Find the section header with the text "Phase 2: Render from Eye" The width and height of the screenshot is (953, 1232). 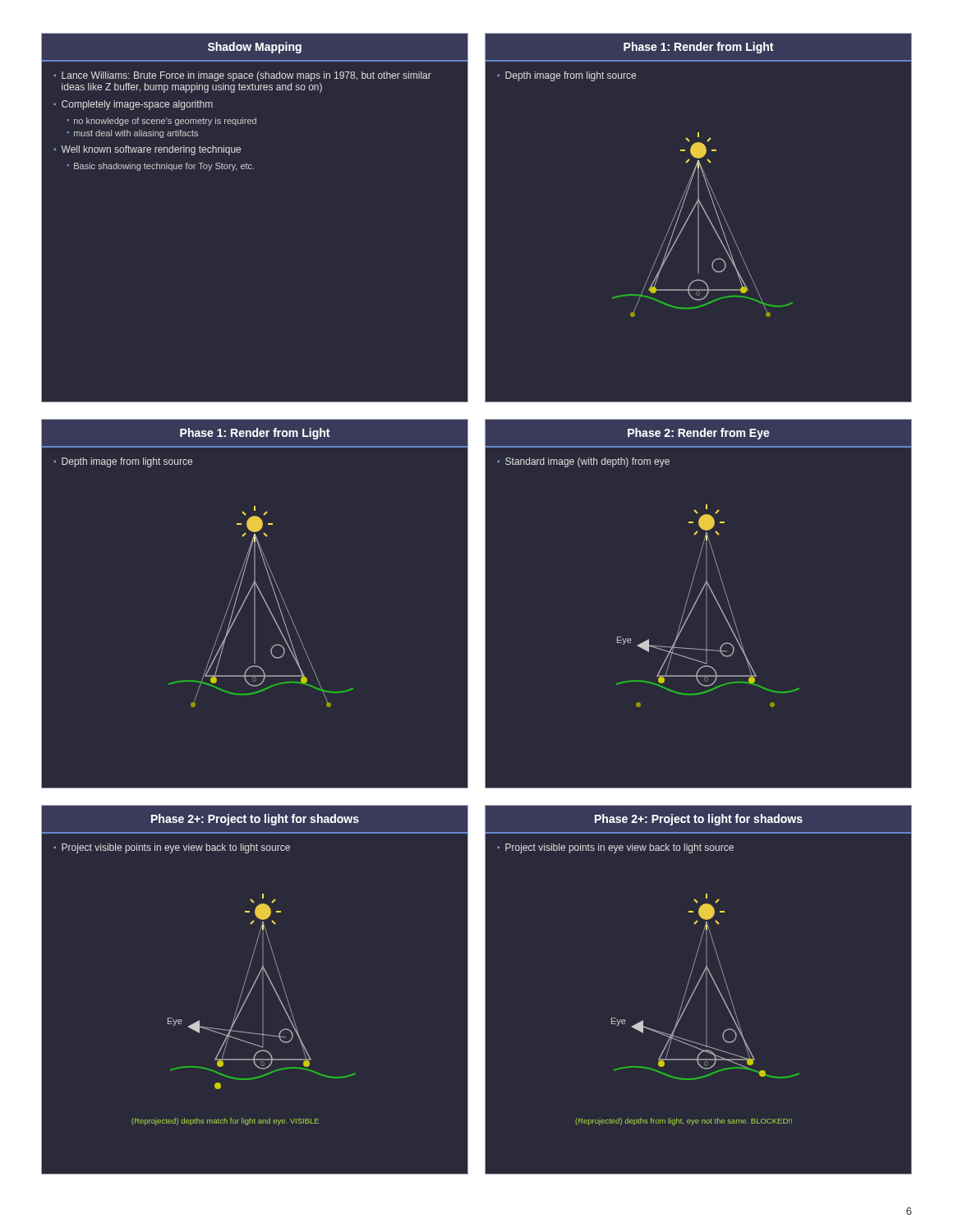pyautogui.click(x=698, y=433)
